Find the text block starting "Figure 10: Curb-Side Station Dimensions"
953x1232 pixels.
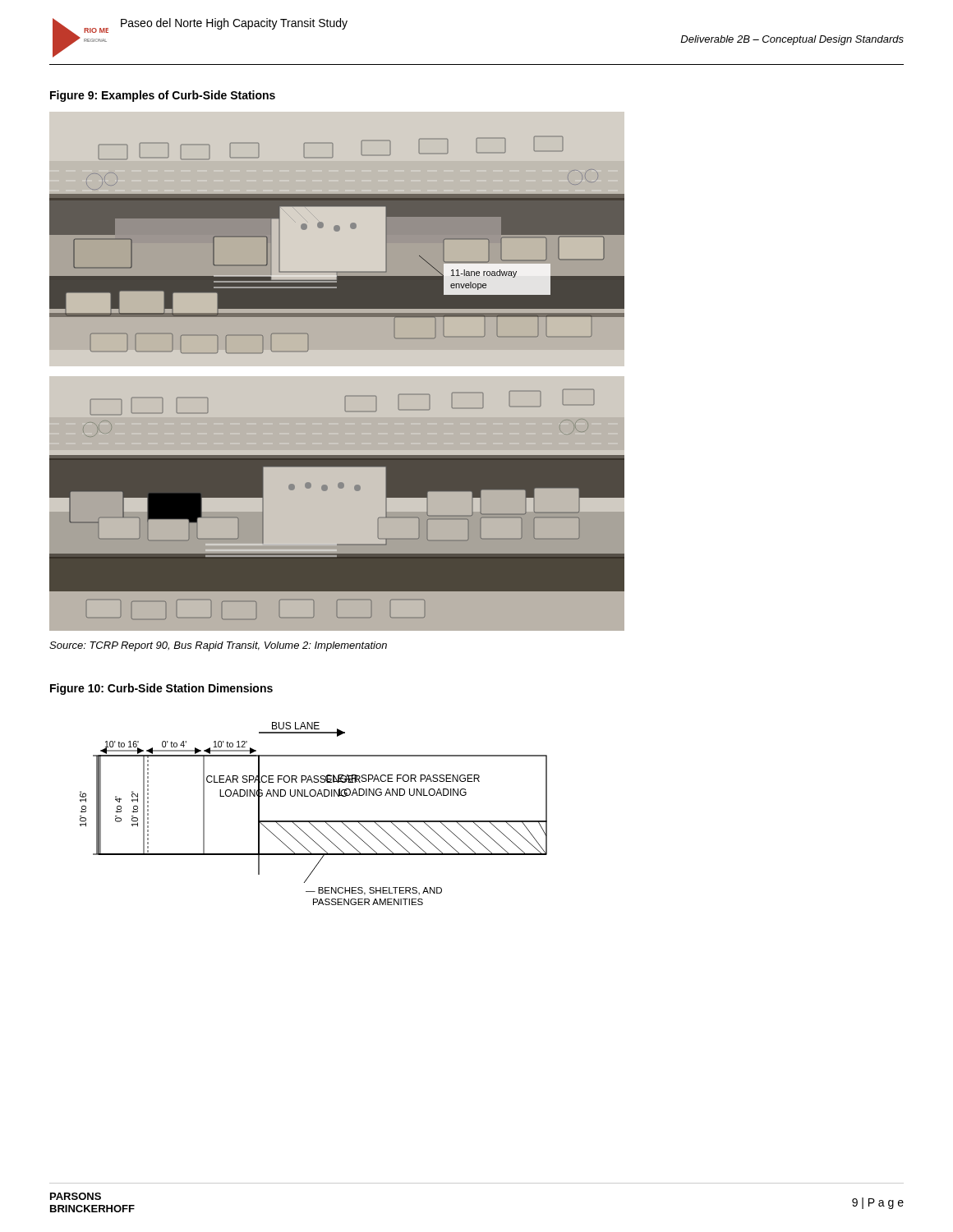[161, 688]
